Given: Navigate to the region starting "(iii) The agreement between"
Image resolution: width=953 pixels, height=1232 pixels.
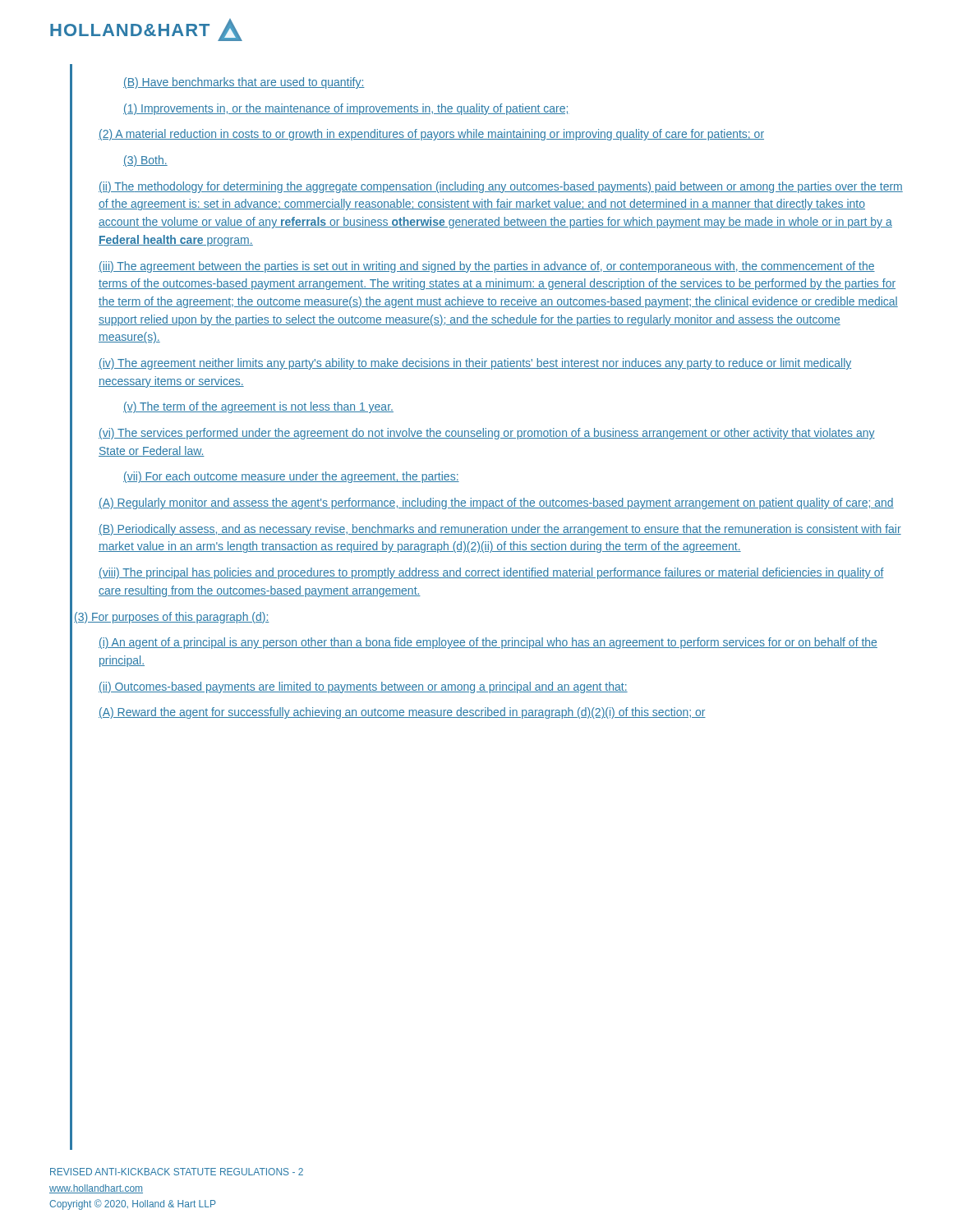Looking at the screenshot, I should point(498,301).
